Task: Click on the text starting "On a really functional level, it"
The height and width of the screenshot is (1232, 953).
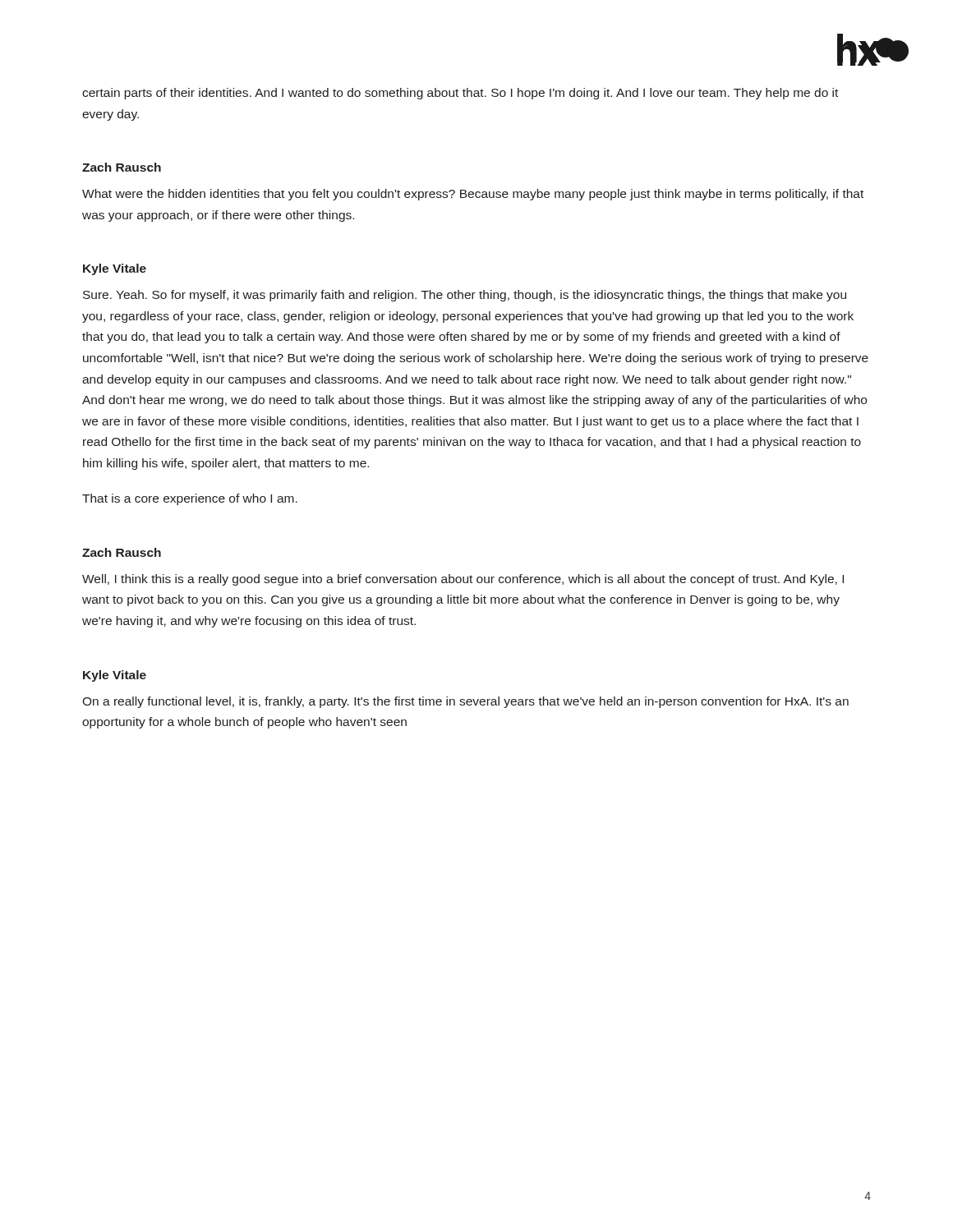Action: coord(476,711)
